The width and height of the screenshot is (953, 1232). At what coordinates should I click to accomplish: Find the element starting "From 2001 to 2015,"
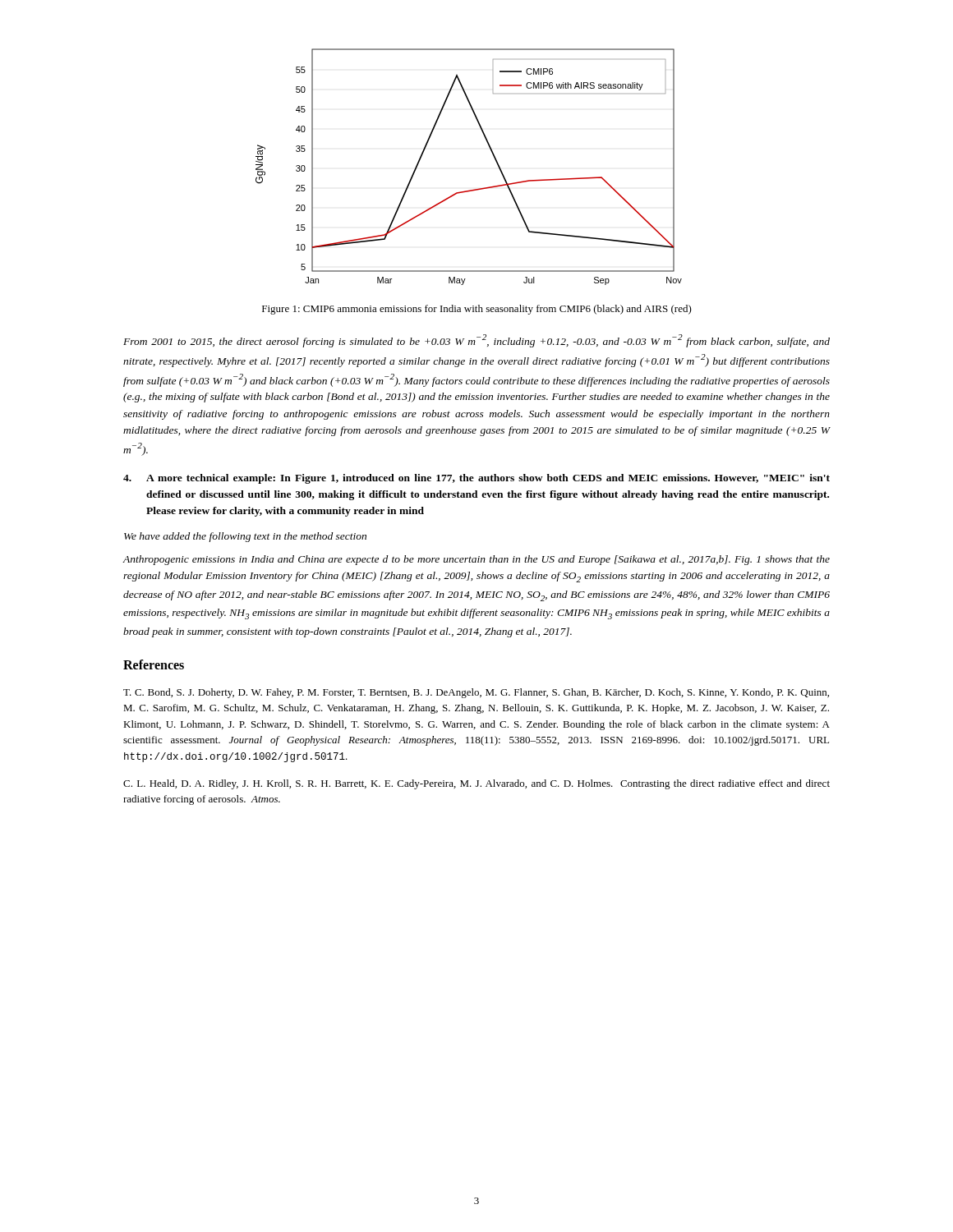point(476,394)
